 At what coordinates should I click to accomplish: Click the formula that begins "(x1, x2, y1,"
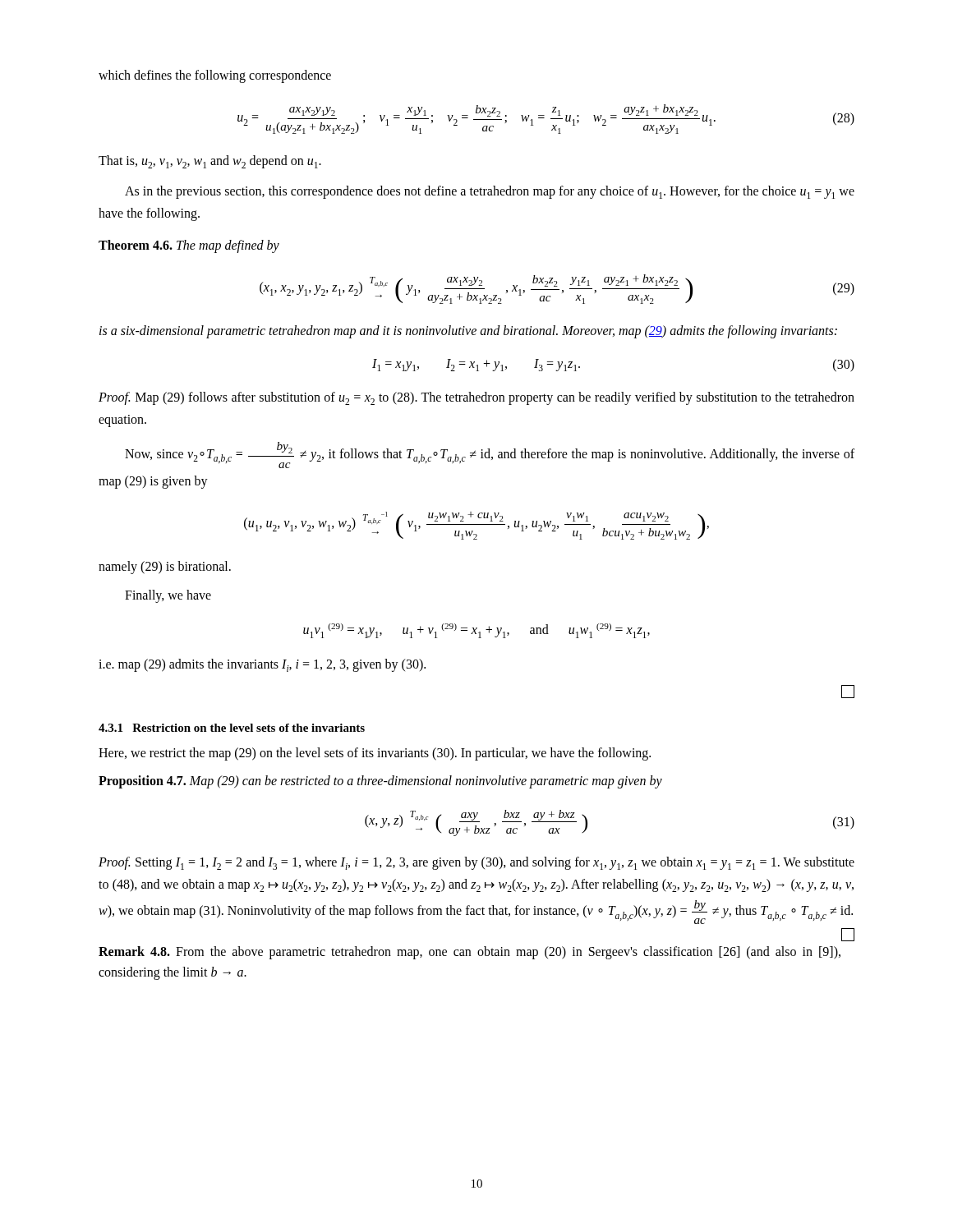tap(476, 289)
